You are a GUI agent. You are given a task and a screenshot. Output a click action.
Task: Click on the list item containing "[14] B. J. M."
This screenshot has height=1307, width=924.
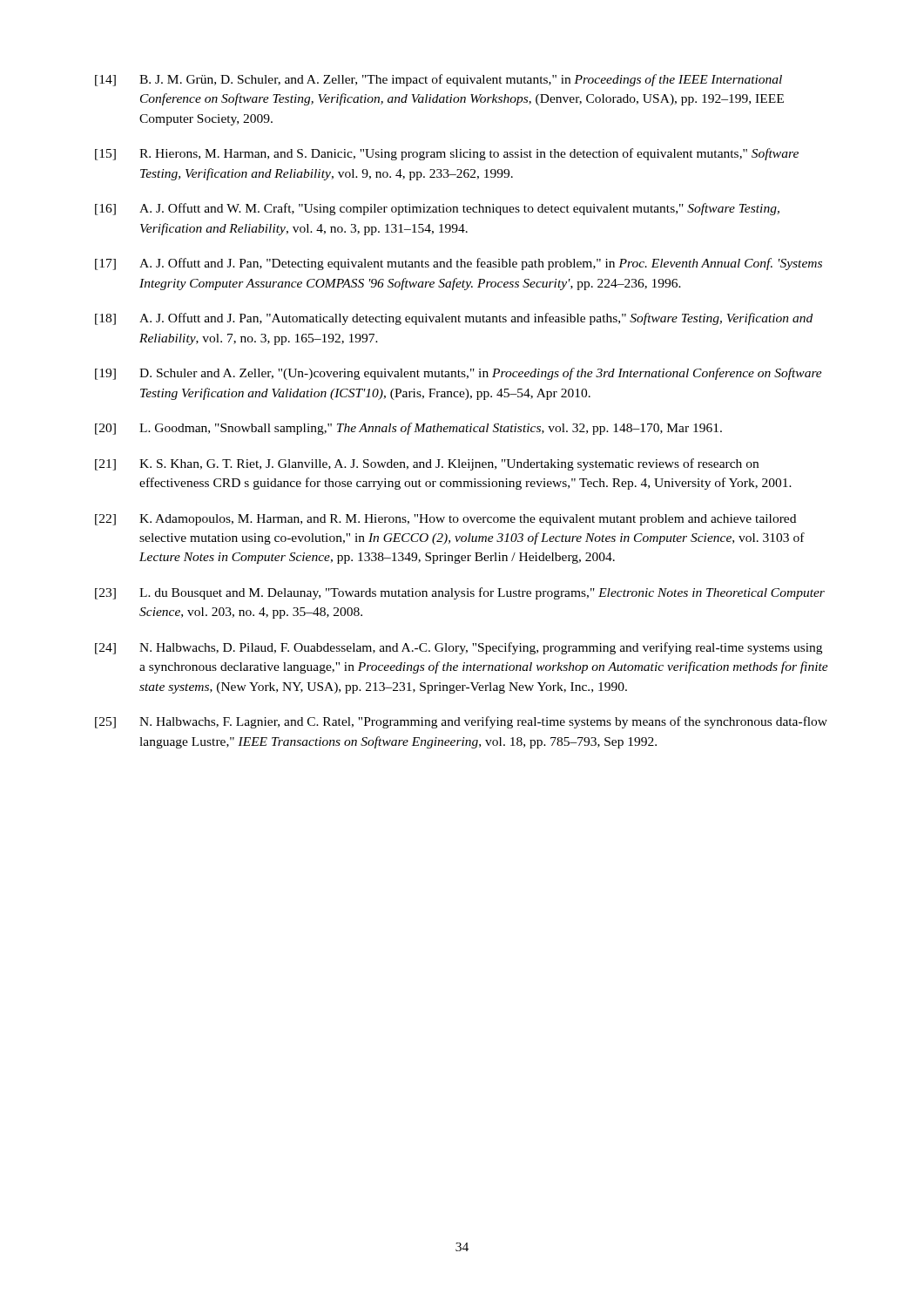[x=462, y=99]
